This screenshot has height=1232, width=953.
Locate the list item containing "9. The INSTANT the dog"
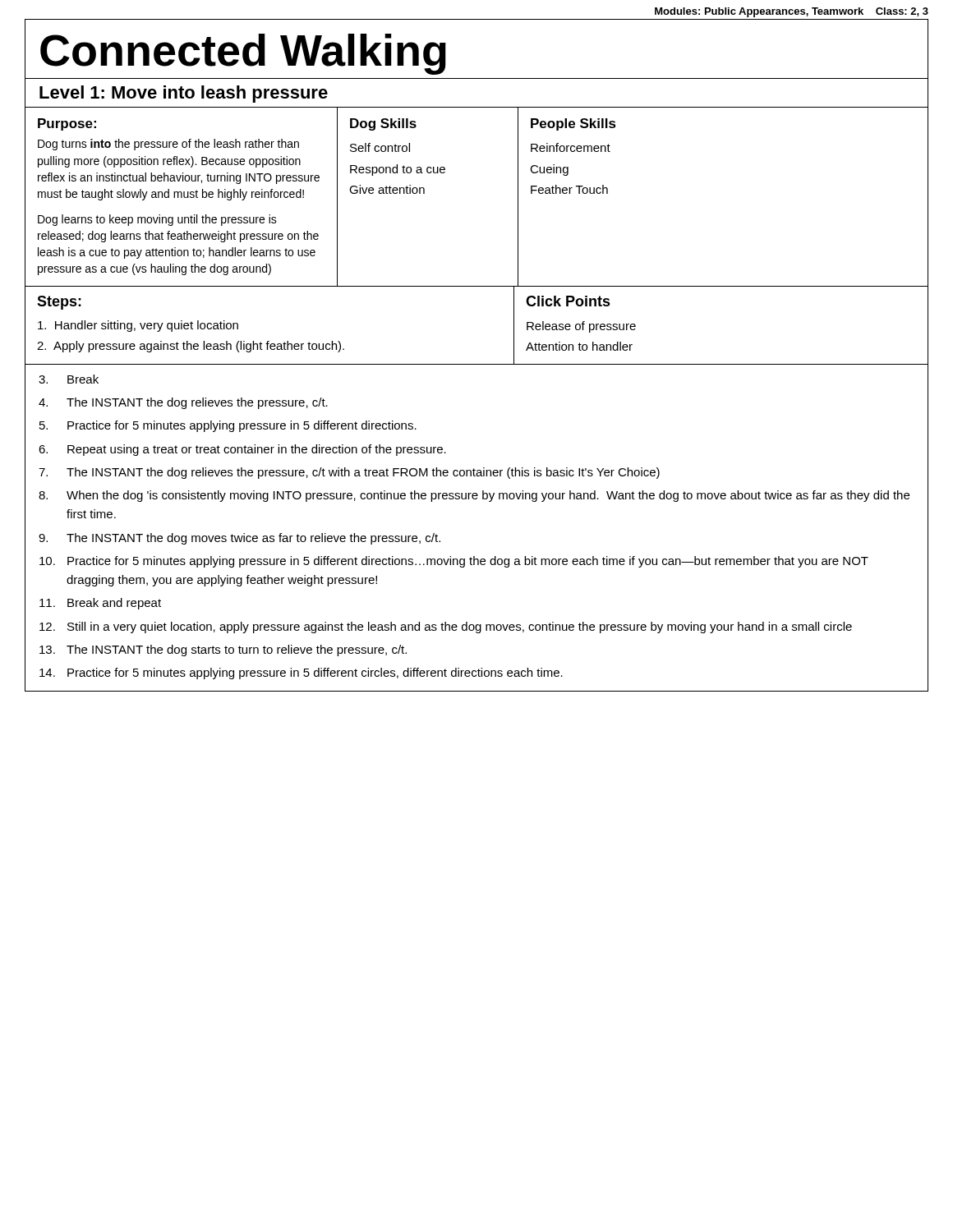(x=239, y=539)
